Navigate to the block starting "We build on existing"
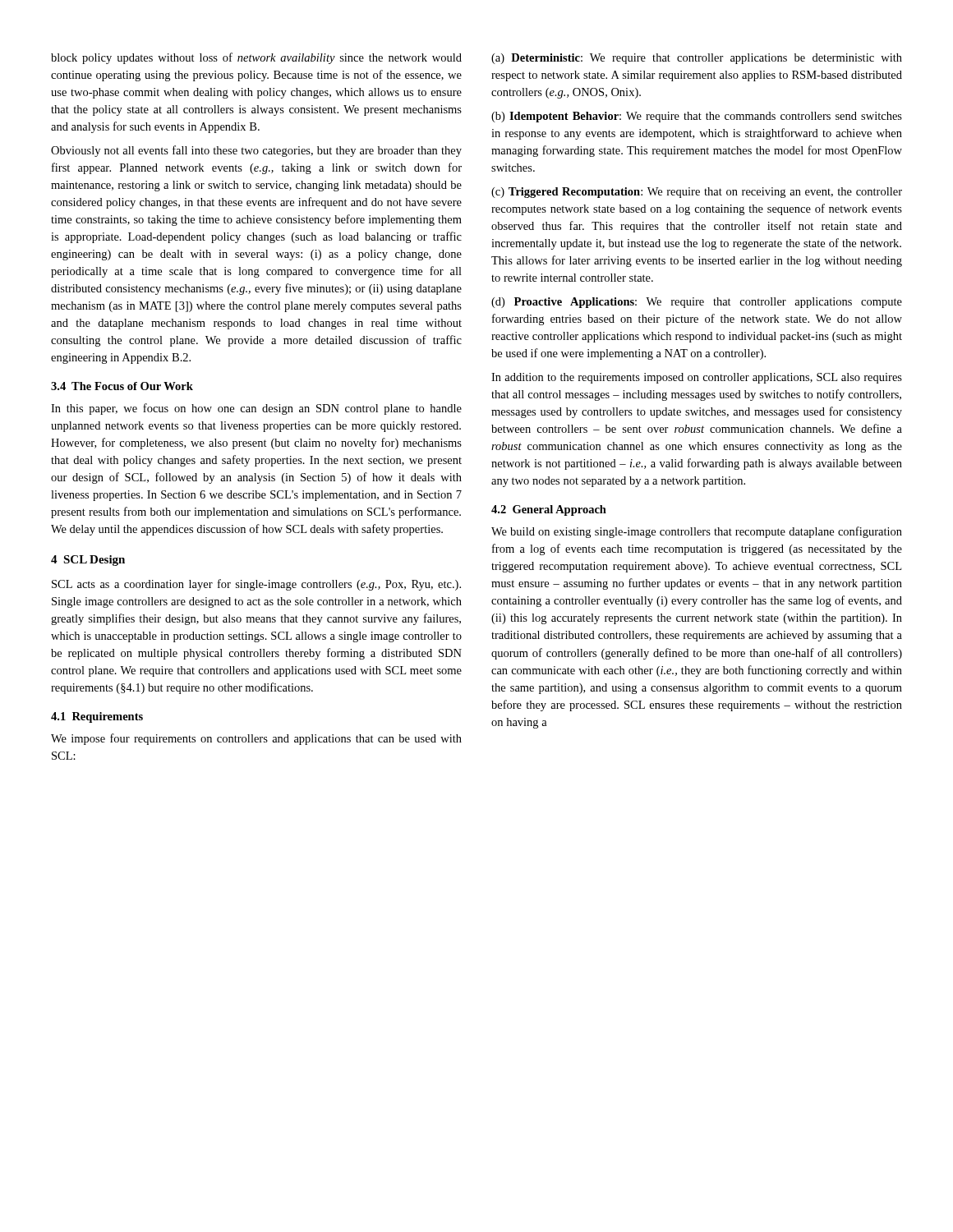Screen dimensions: 1232x953 tap(697, 627)
